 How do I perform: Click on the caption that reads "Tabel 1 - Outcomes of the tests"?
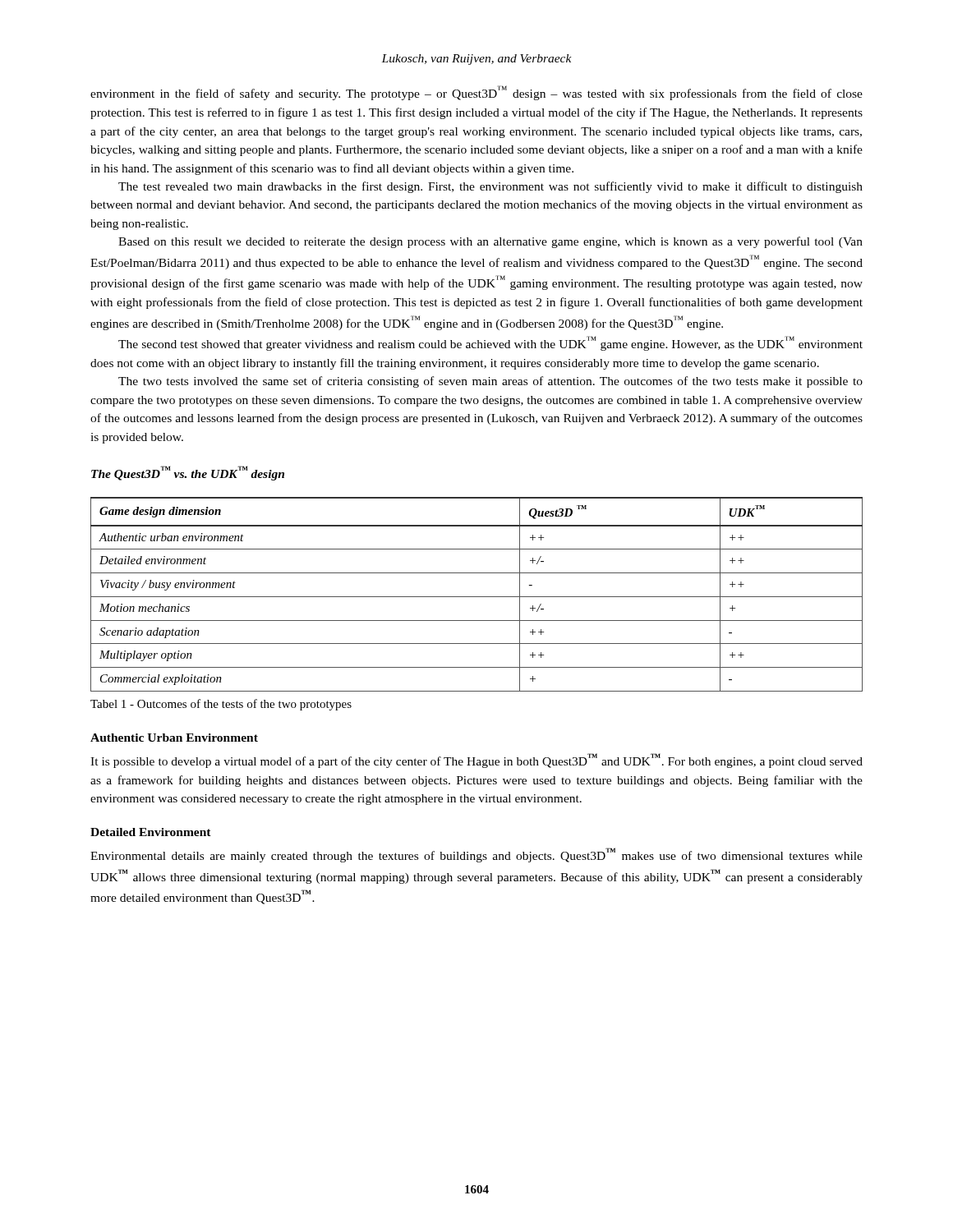(221, 704)
